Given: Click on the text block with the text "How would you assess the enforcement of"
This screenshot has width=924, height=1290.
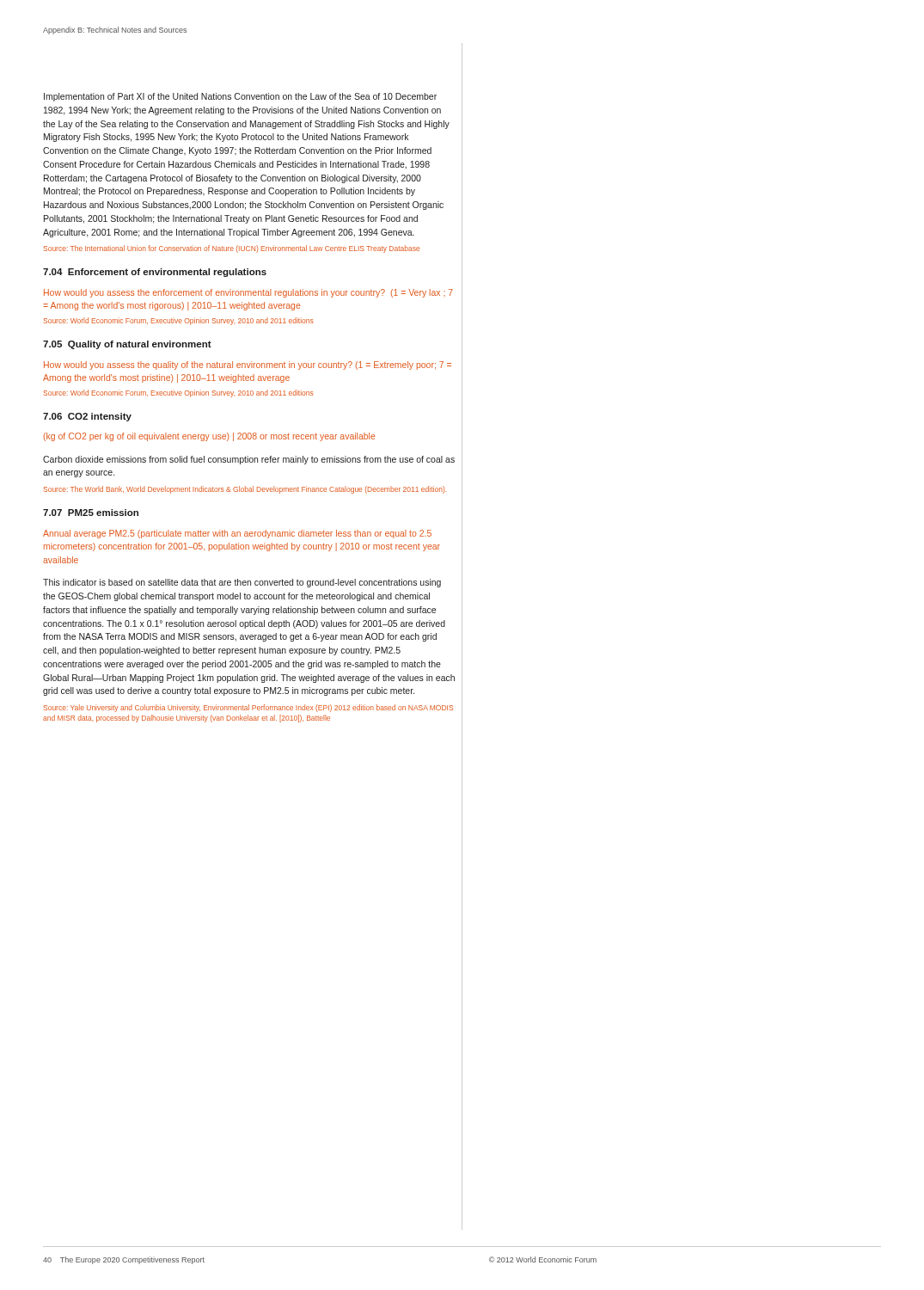Looking at the screenshot, I should (x=249, y=300).
